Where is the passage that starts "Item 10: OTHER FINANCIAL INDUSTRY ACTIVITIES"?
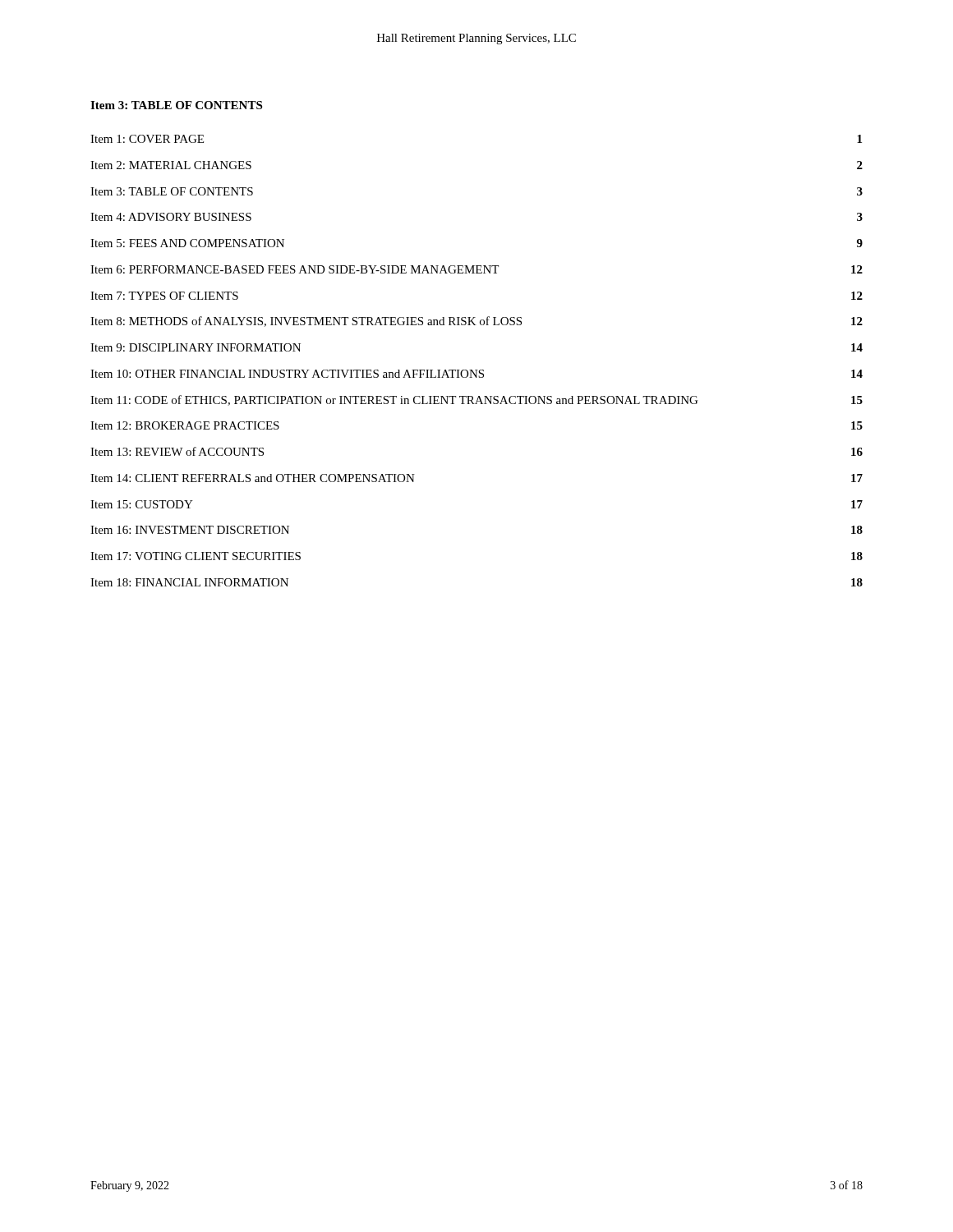953x1232 pixels. click(x=476, y=374)
